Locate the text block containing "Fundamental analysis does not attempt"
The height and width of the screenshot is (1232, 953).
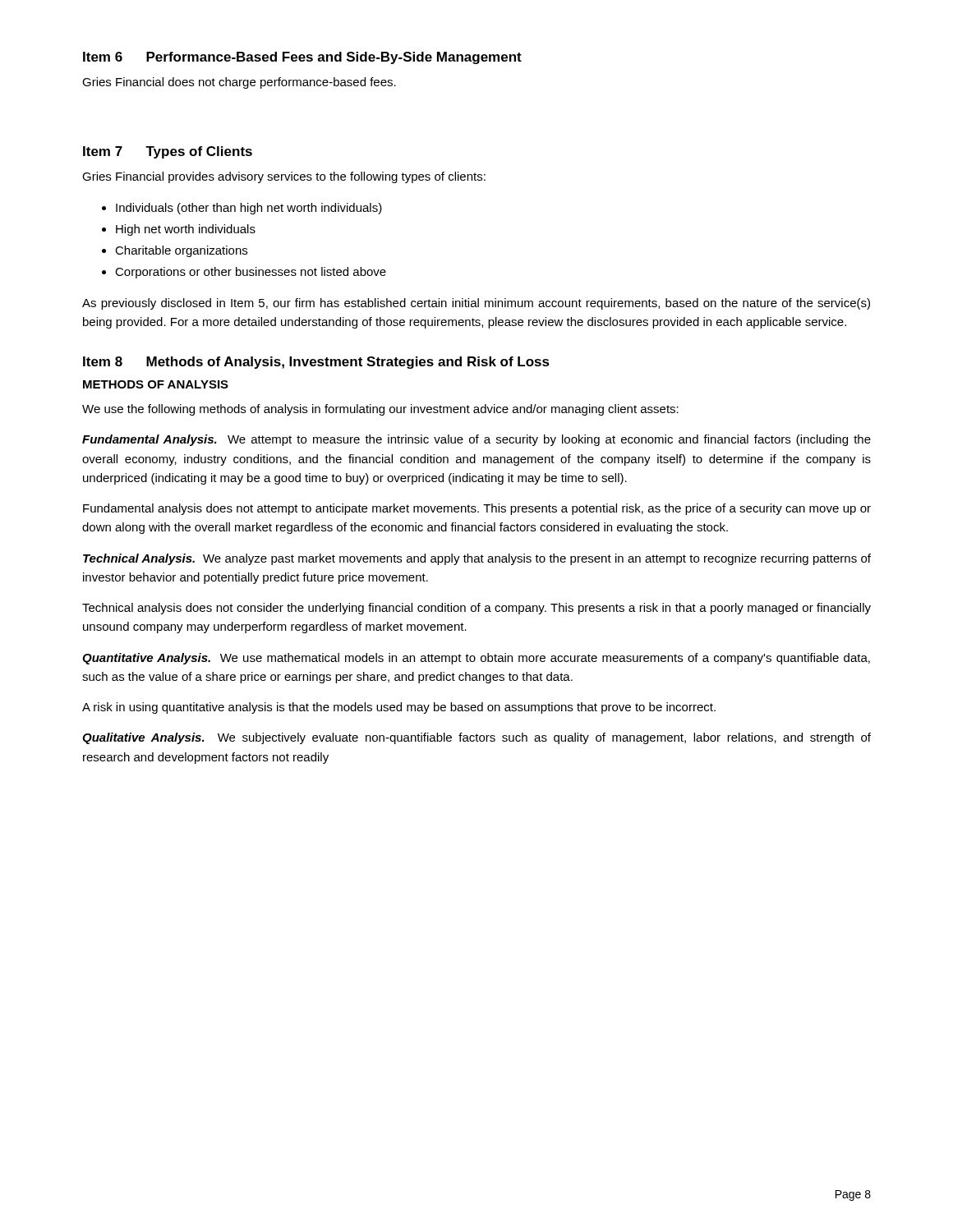click(476, 518)
